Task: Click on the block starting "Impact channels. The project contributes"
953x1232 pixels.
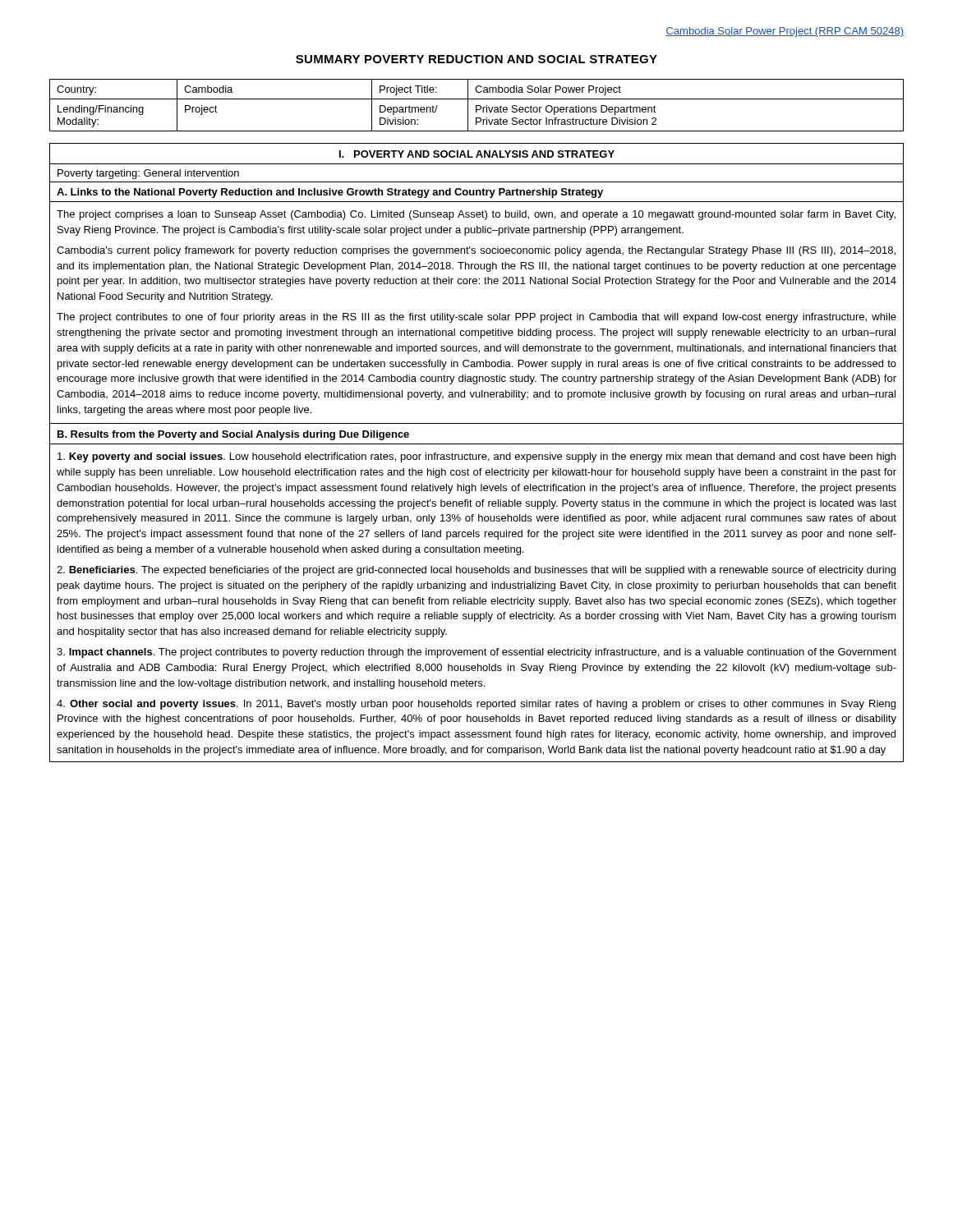Action: click(x=476, y=667)
